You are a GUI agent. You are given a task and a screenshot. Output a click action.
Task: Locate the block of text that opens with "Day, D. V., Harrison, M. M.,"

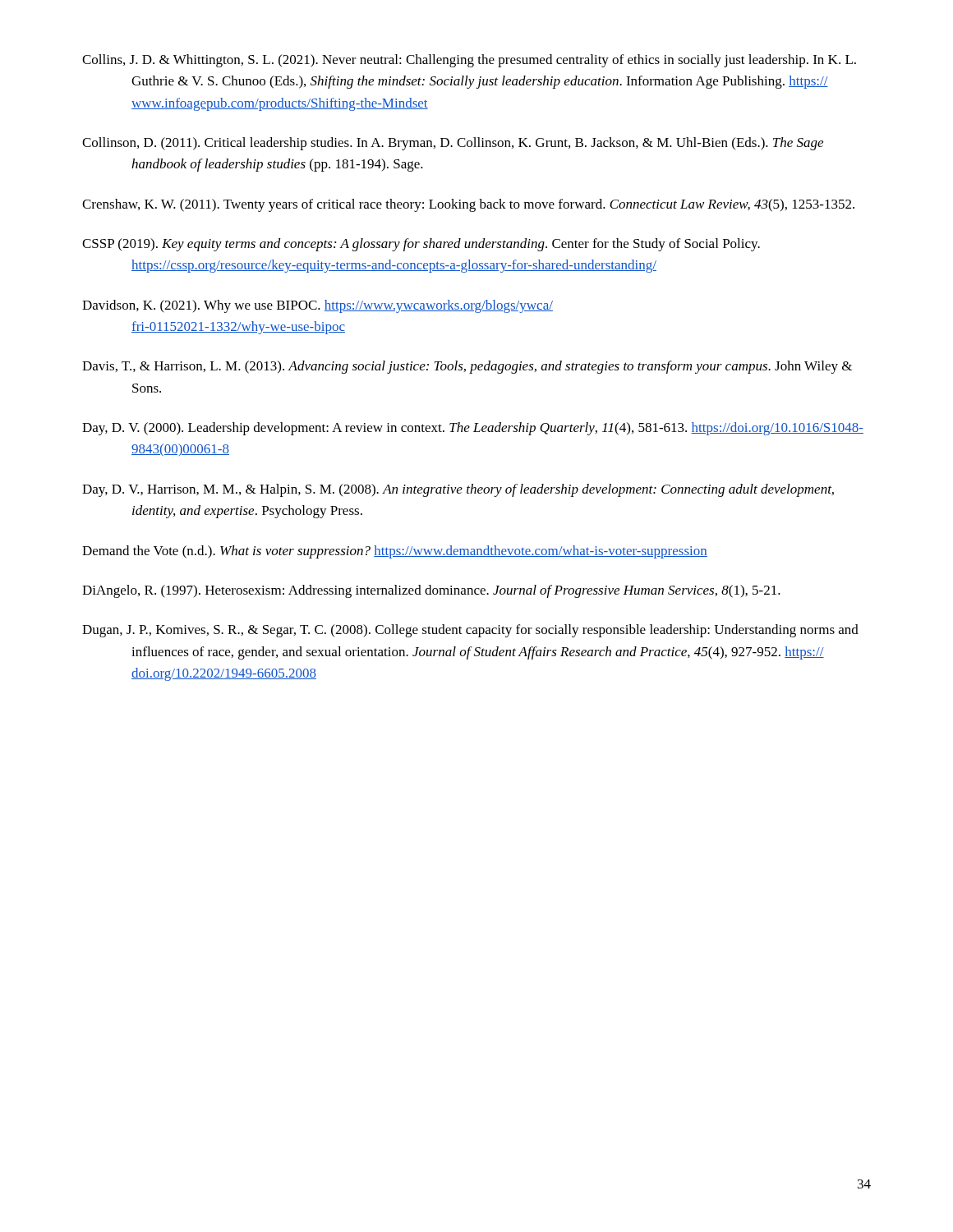458,500
